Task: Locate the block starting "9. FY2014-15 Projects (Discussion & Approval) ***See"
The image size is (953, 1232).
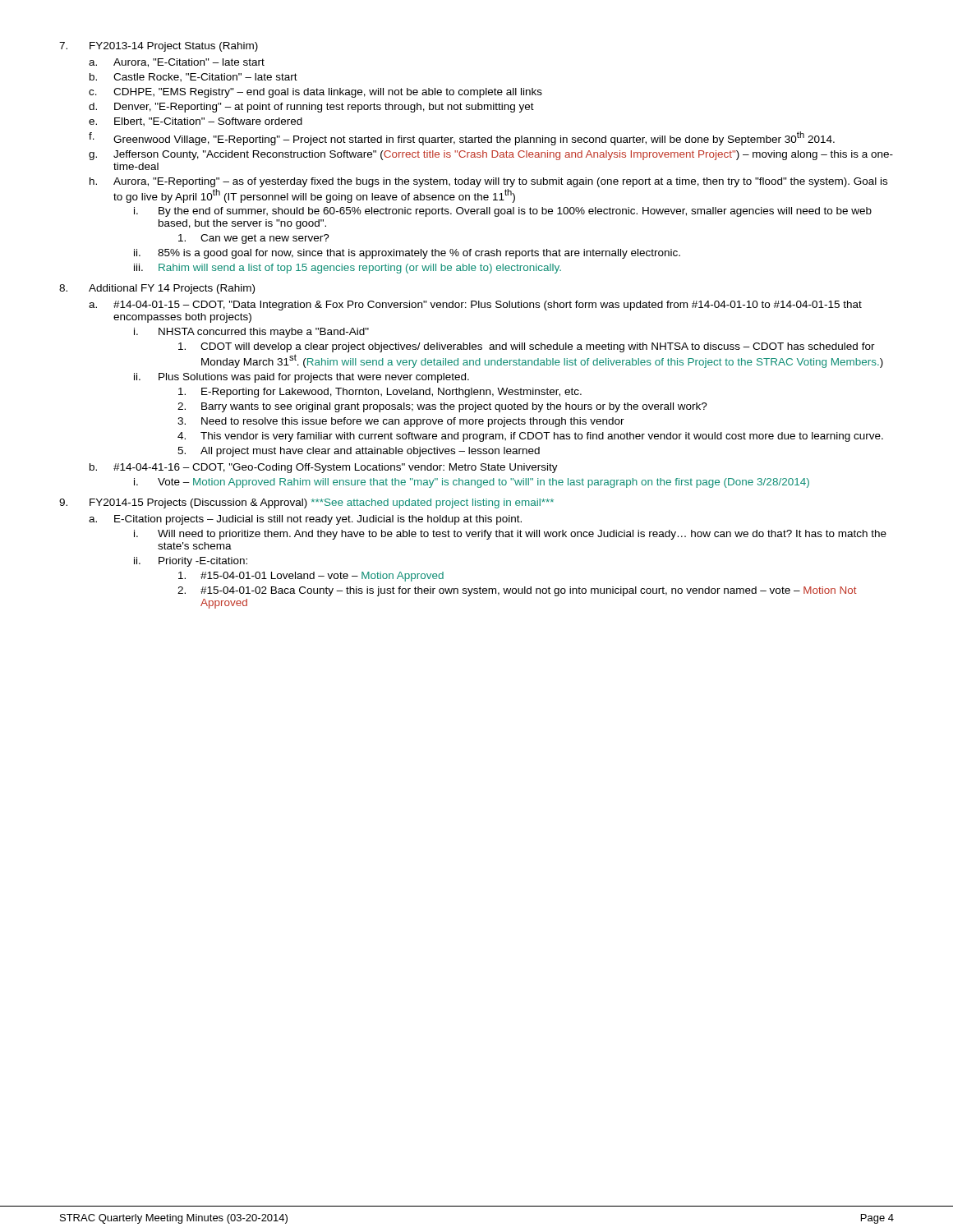Action: click(x=307, y=502)
